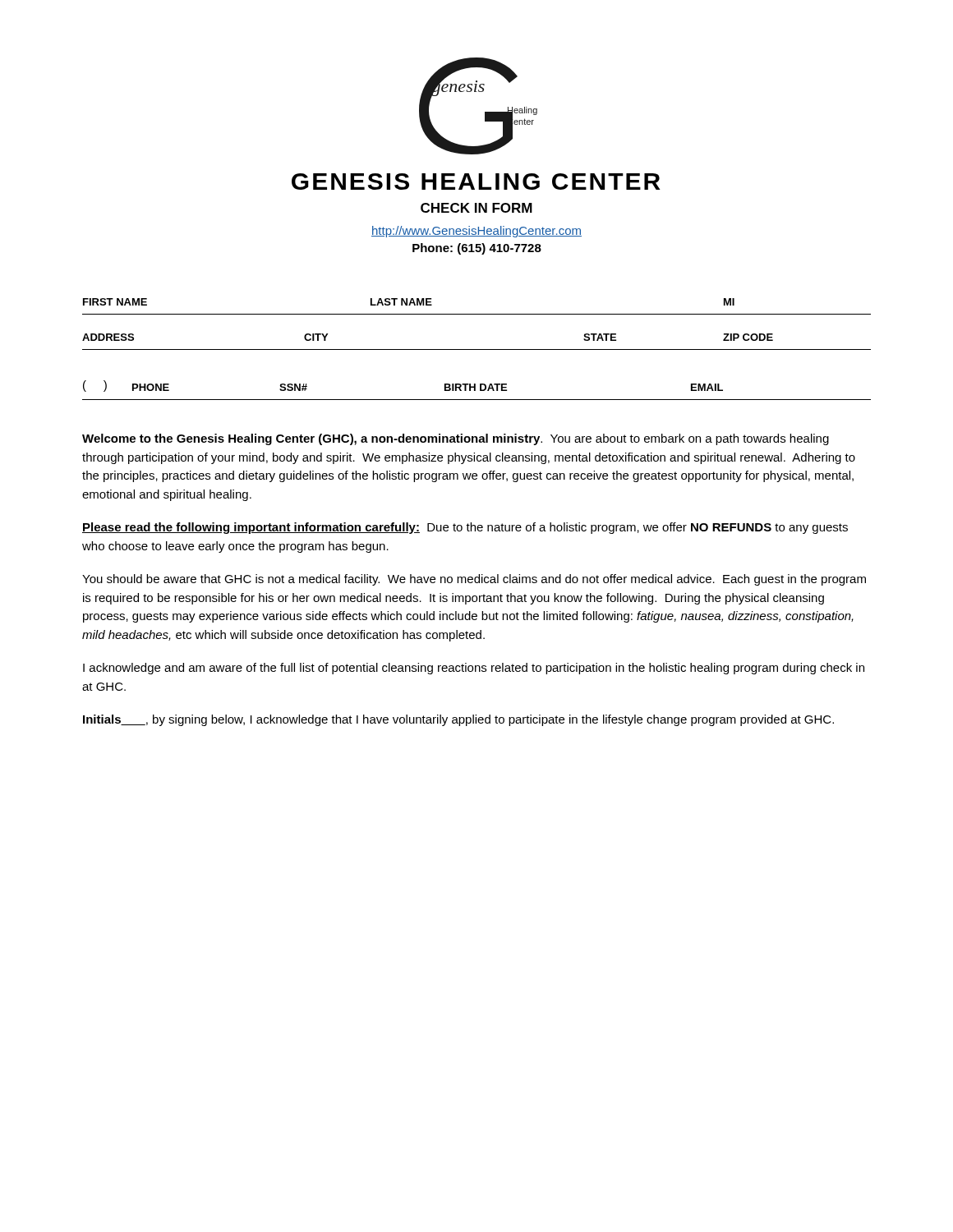
Task: Point to the text starting "Initials , by signing"
Action: [x=476, y=720]
